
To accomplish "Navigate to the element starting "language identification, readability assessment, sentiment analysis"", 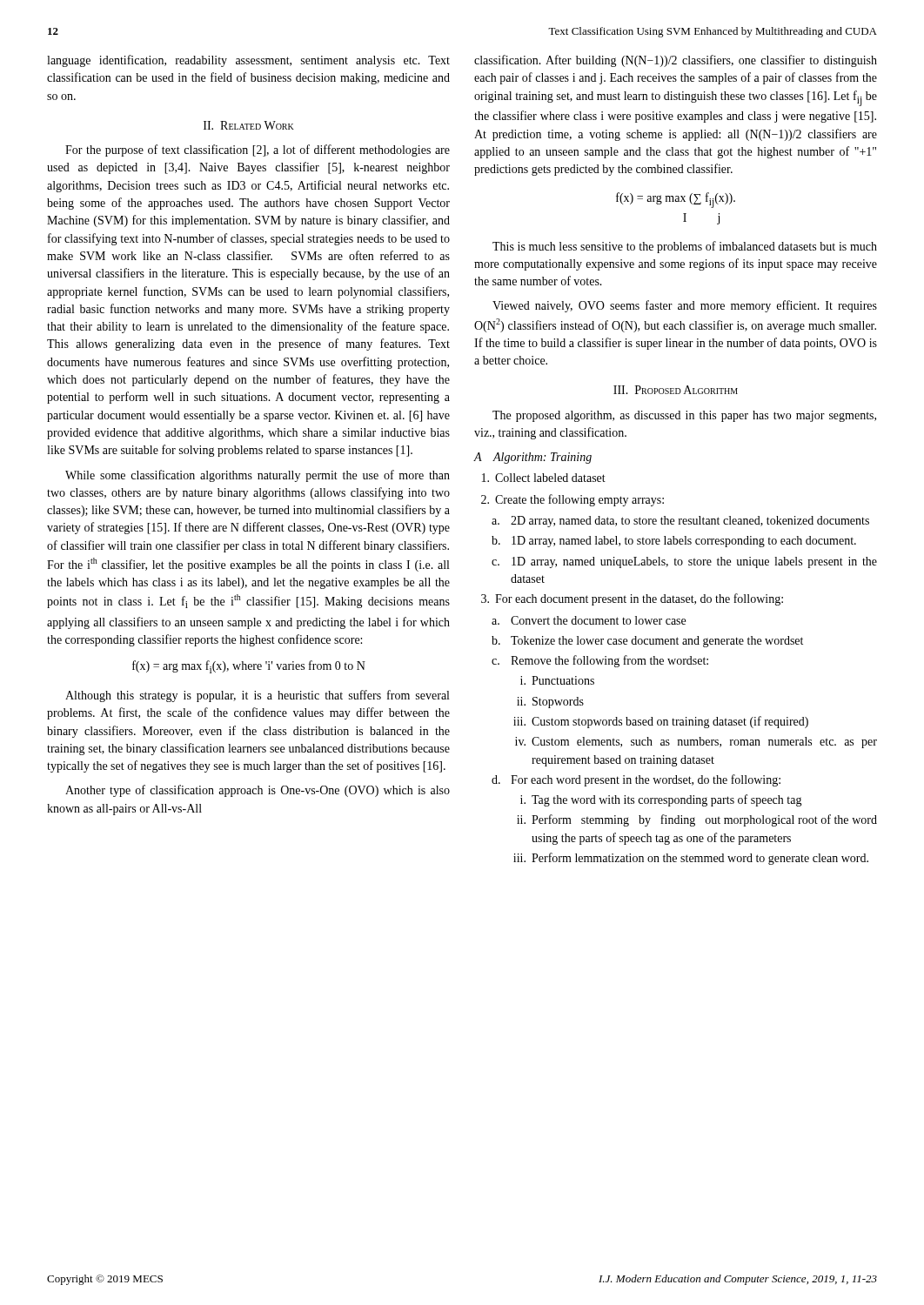I will point(248,79).
